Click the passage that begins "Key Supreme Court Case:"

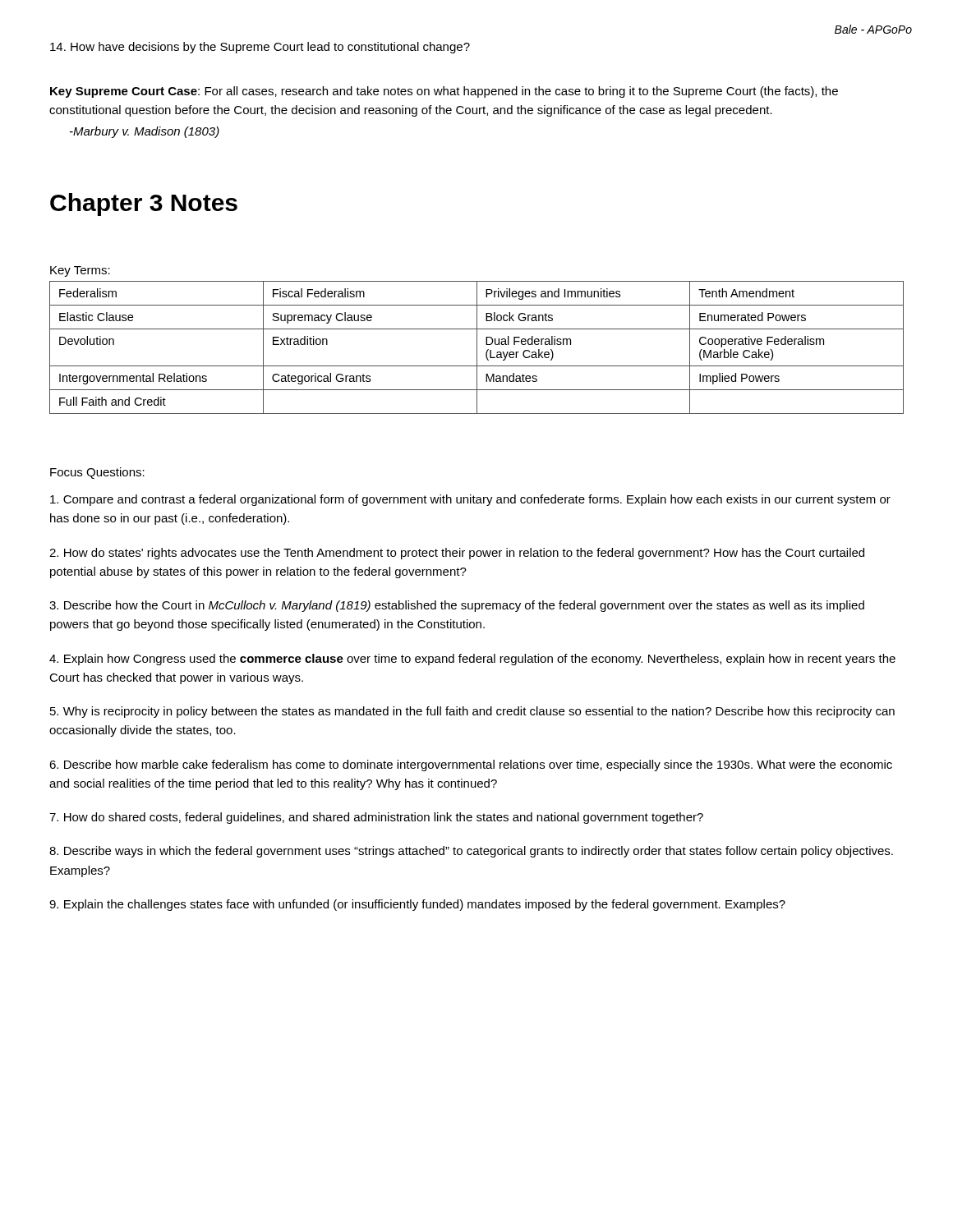click(476, 111)
